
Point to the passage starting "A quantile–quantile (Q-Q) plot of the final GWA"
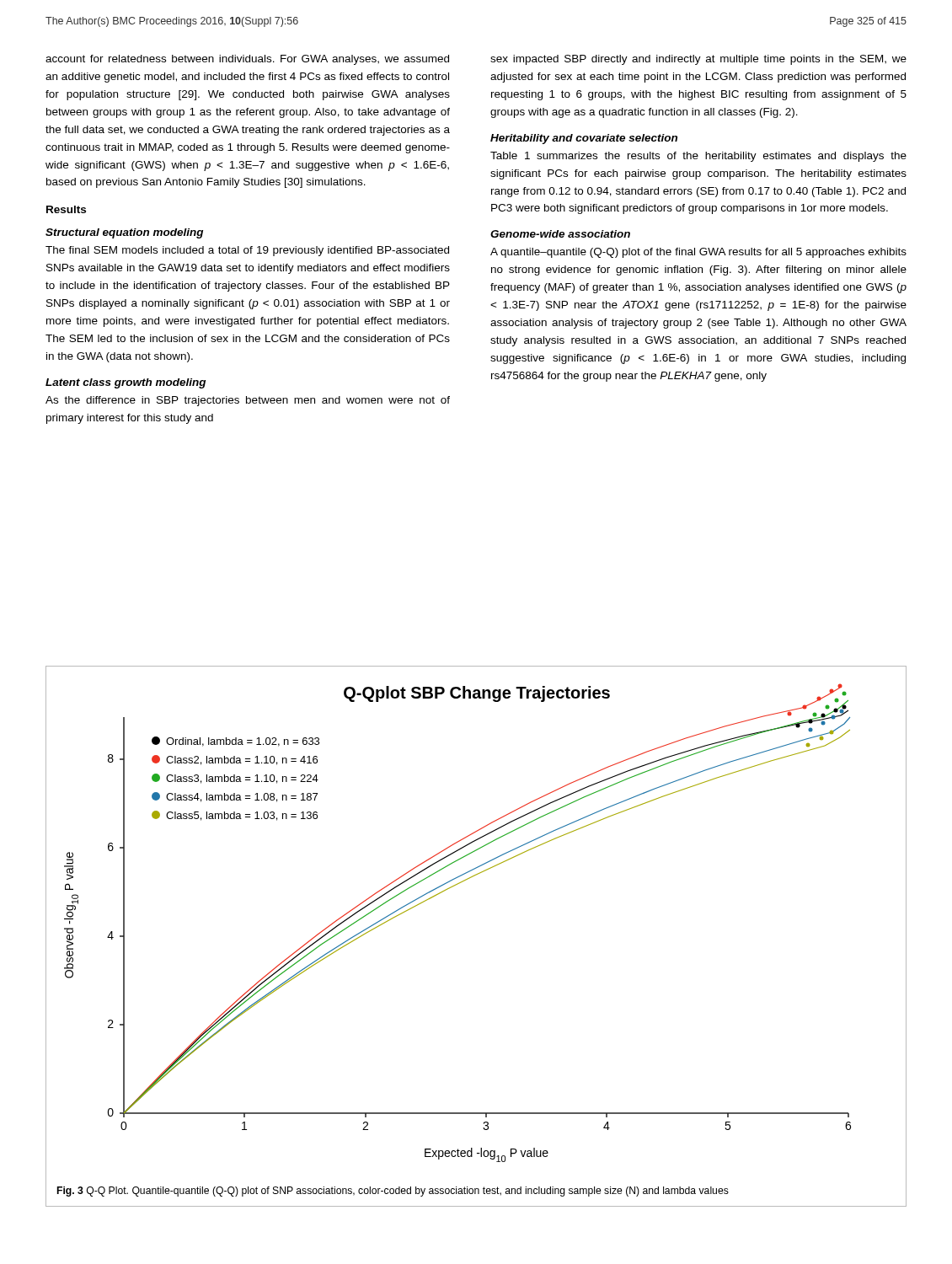(698, 314)
